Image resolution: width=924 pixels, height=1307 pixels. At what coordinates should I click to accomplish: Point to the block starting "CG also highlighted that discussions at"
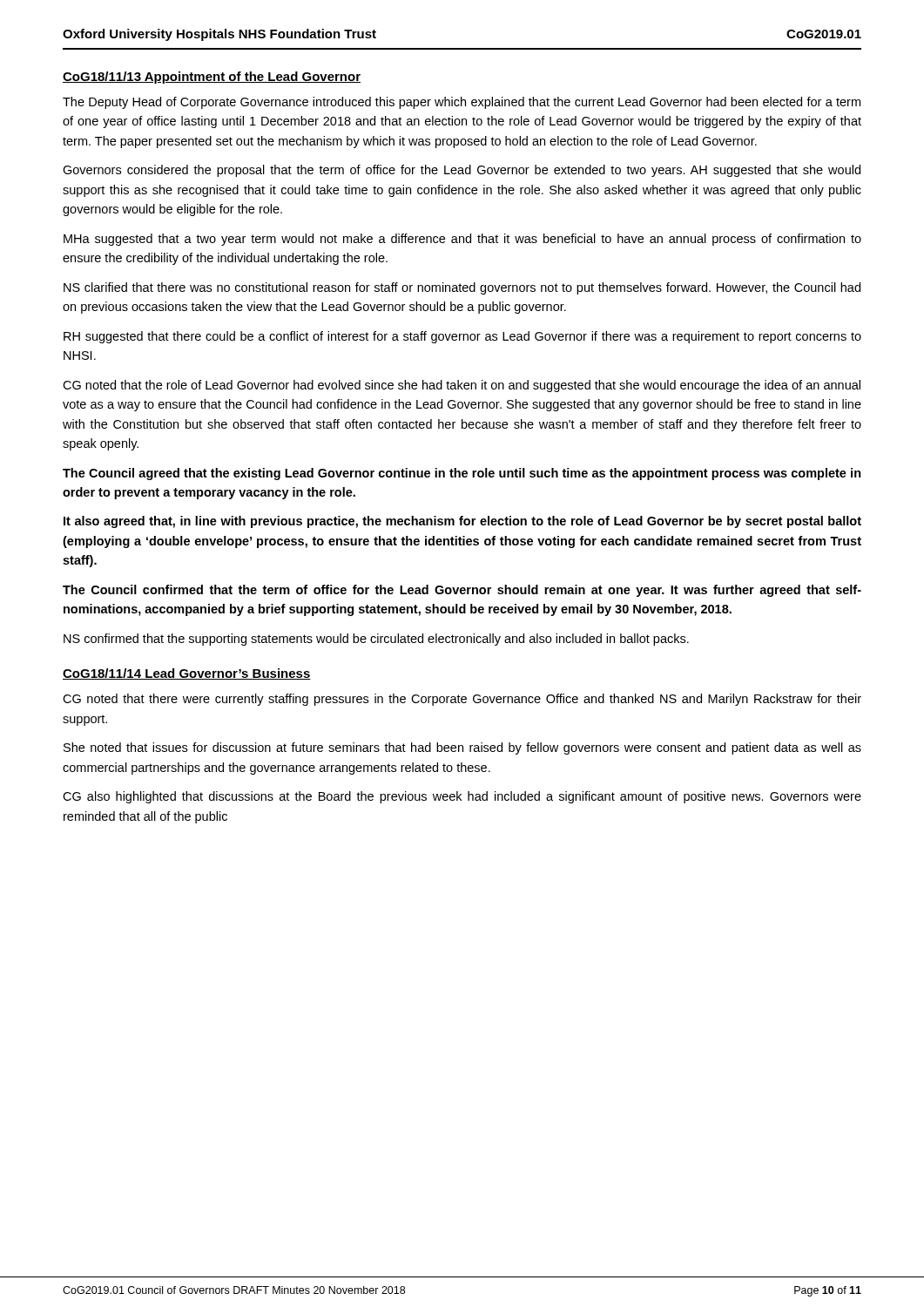[x=462, y=806]
